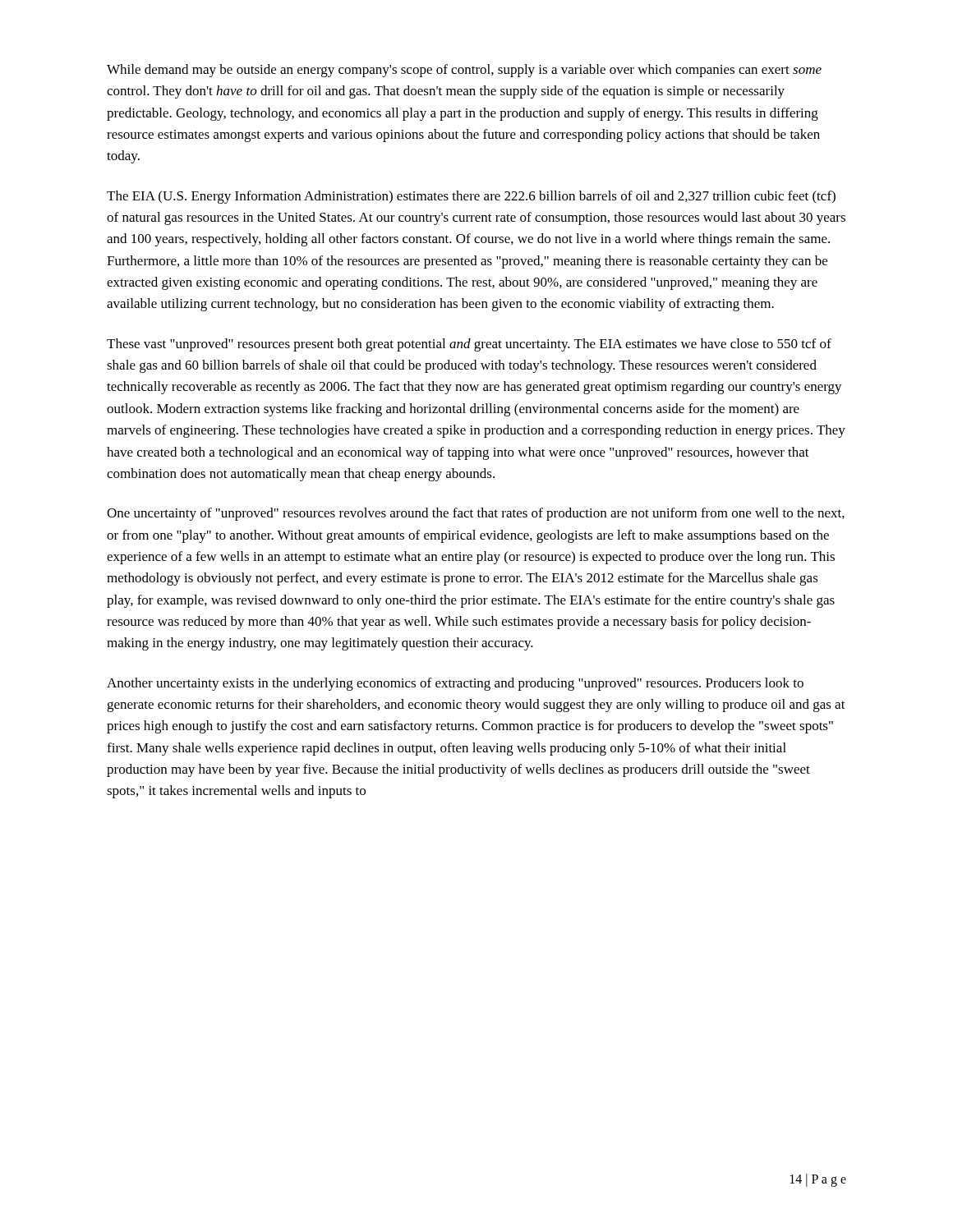Navigate to the element starting "Another uncertainty exists in the"

pos(476,737)
